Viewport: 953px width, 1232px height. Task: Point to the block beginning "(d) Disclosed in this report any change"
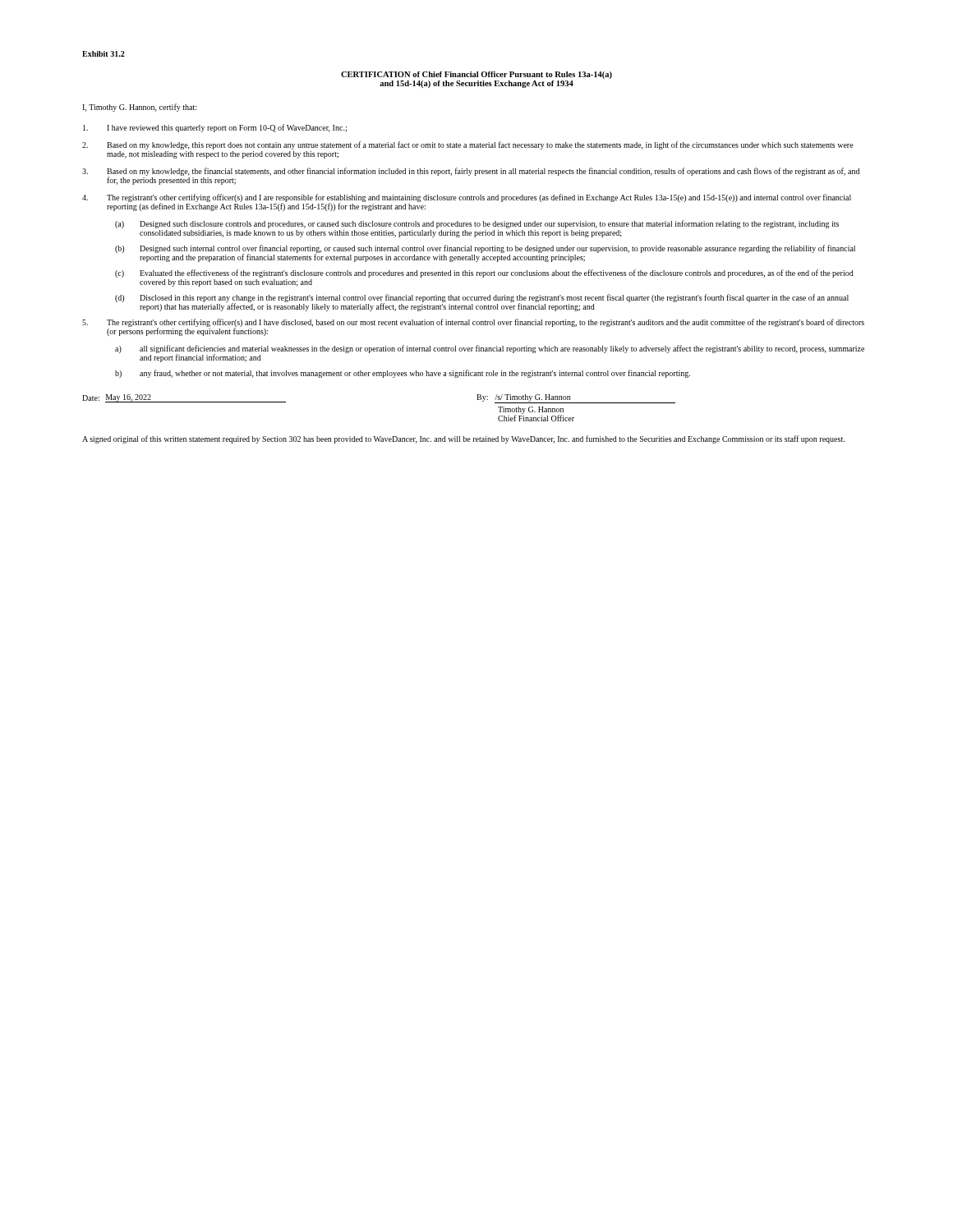(x=493, y=302)
